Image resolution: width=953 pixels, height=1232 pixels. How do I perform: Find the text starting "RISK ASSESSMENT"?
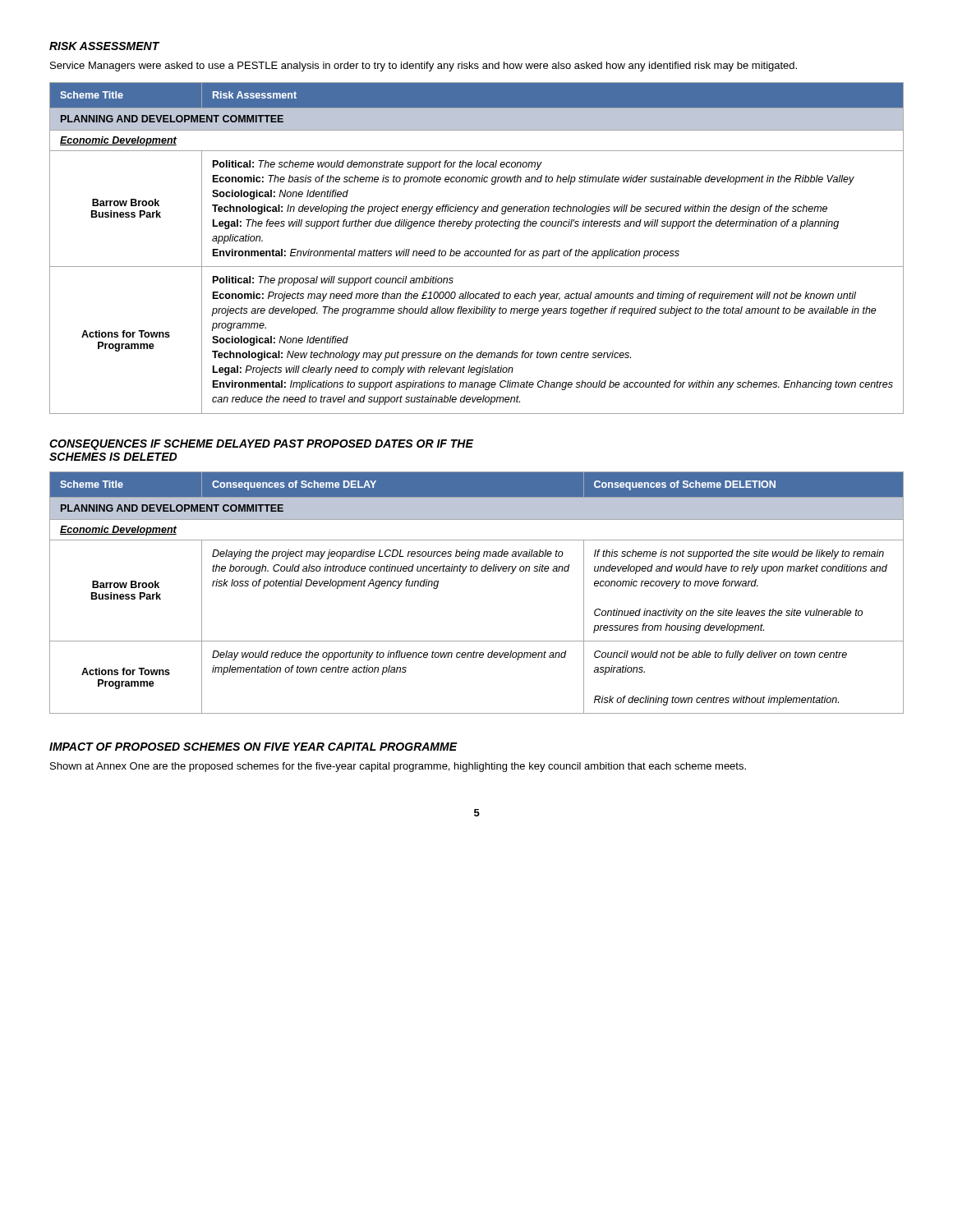(104, 46)
